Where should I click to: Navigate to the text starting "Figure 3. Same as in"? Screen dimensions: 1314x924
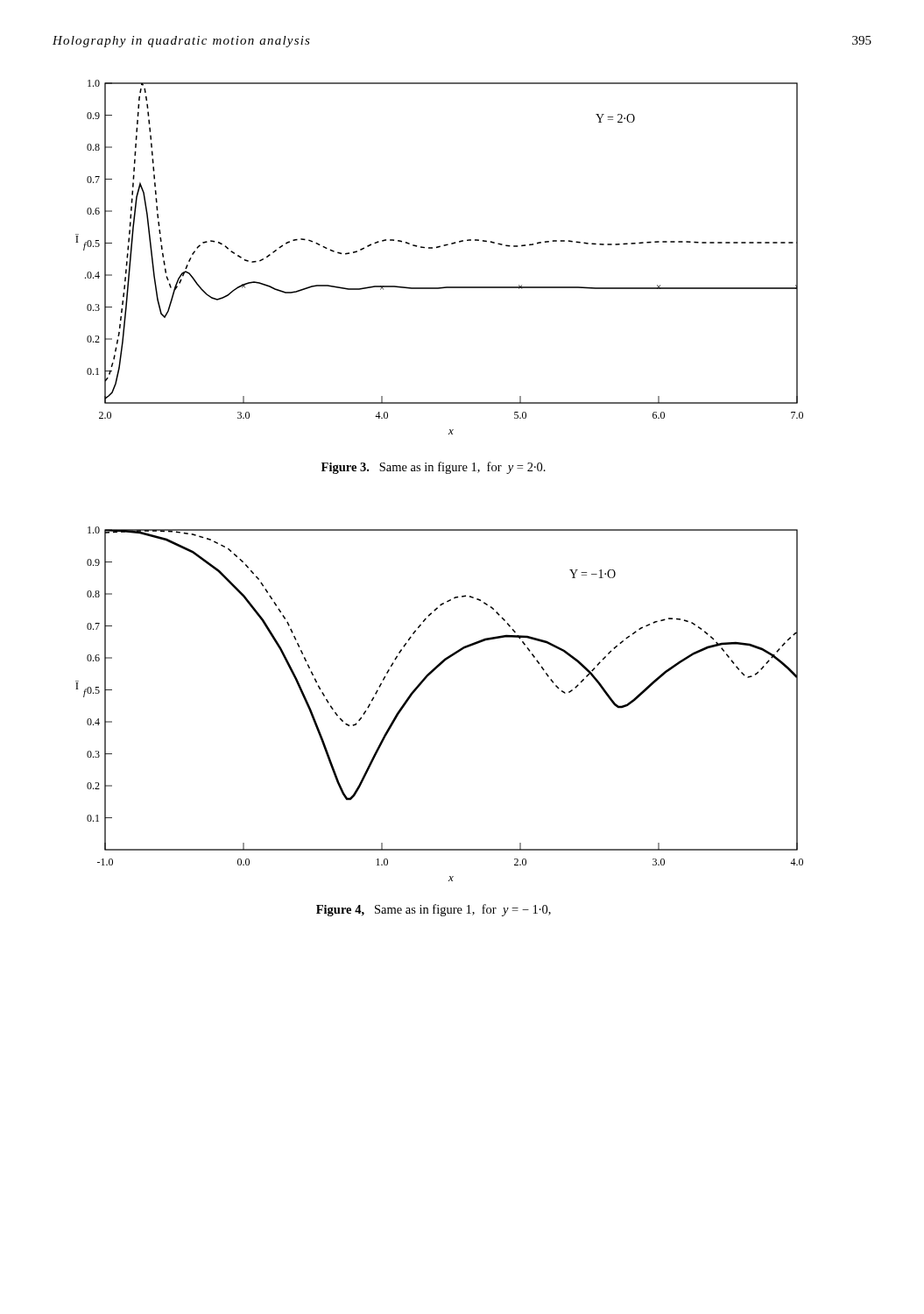pyautogui.click(x=434, y=467)
